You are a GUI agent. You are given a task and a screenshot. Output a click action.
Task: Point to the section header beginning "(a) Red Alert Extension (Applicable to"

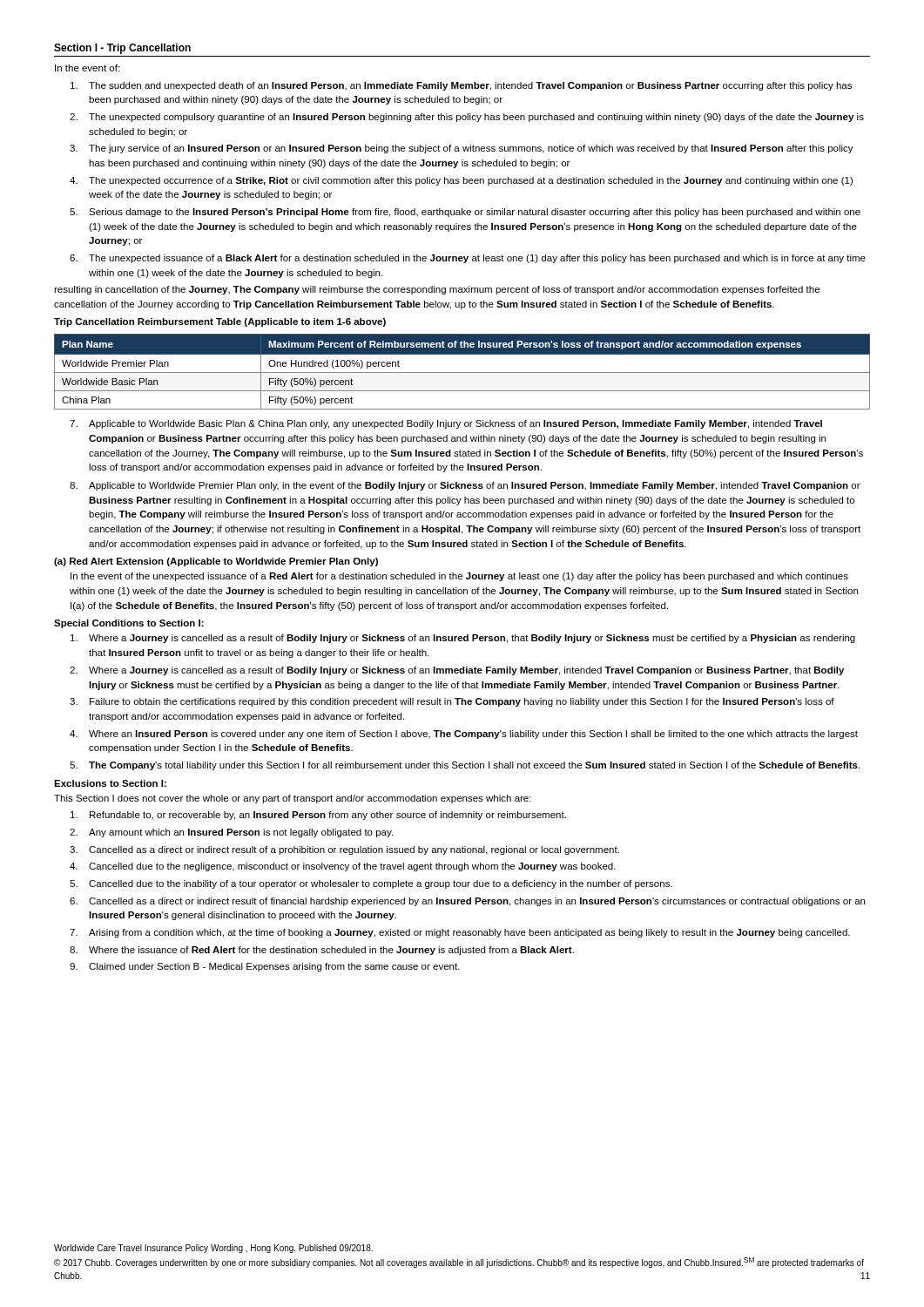(x=216, y=561)
